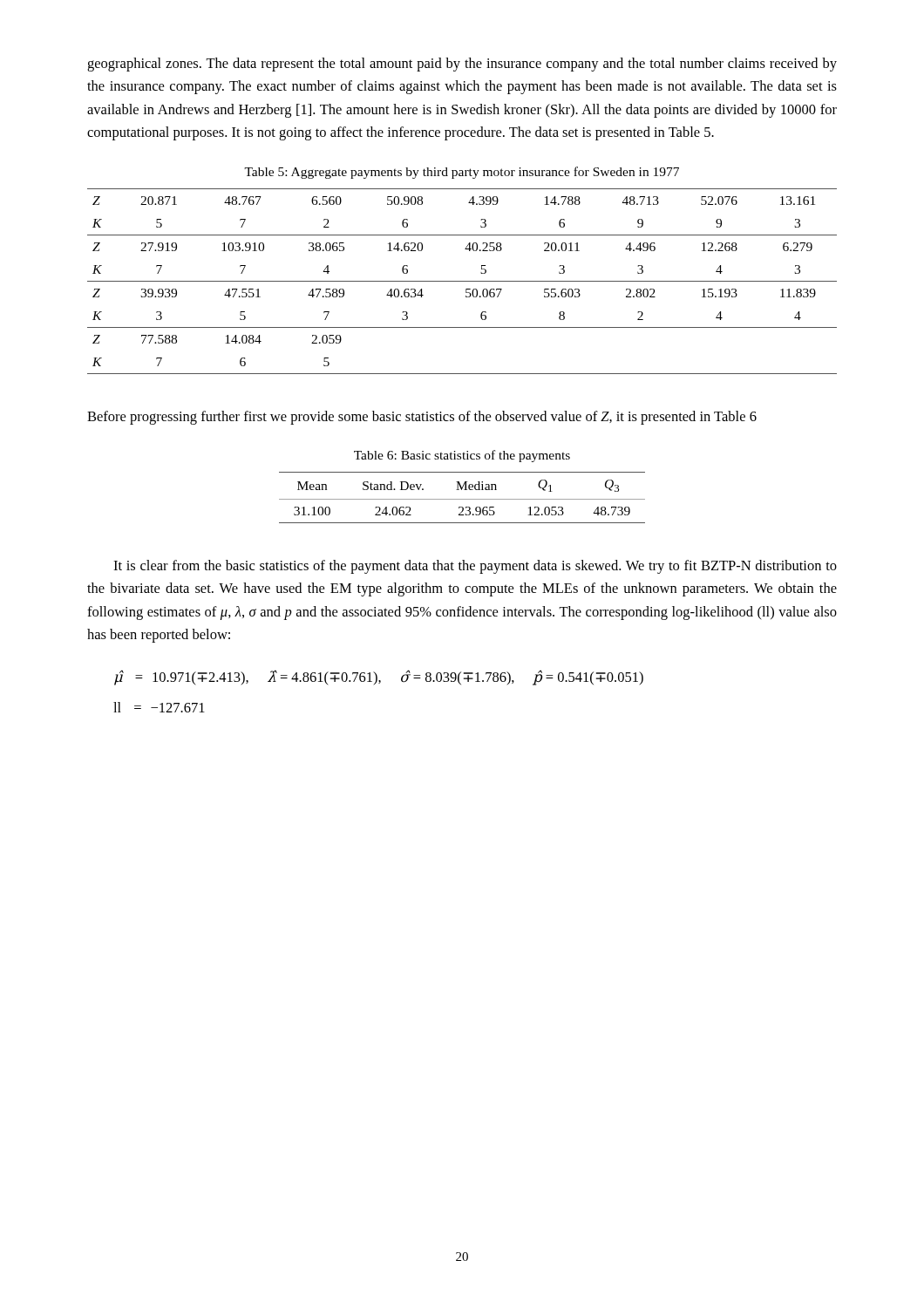
Task: Where is the passage that starts "Before progressing further"?
Action: point(422,416)
